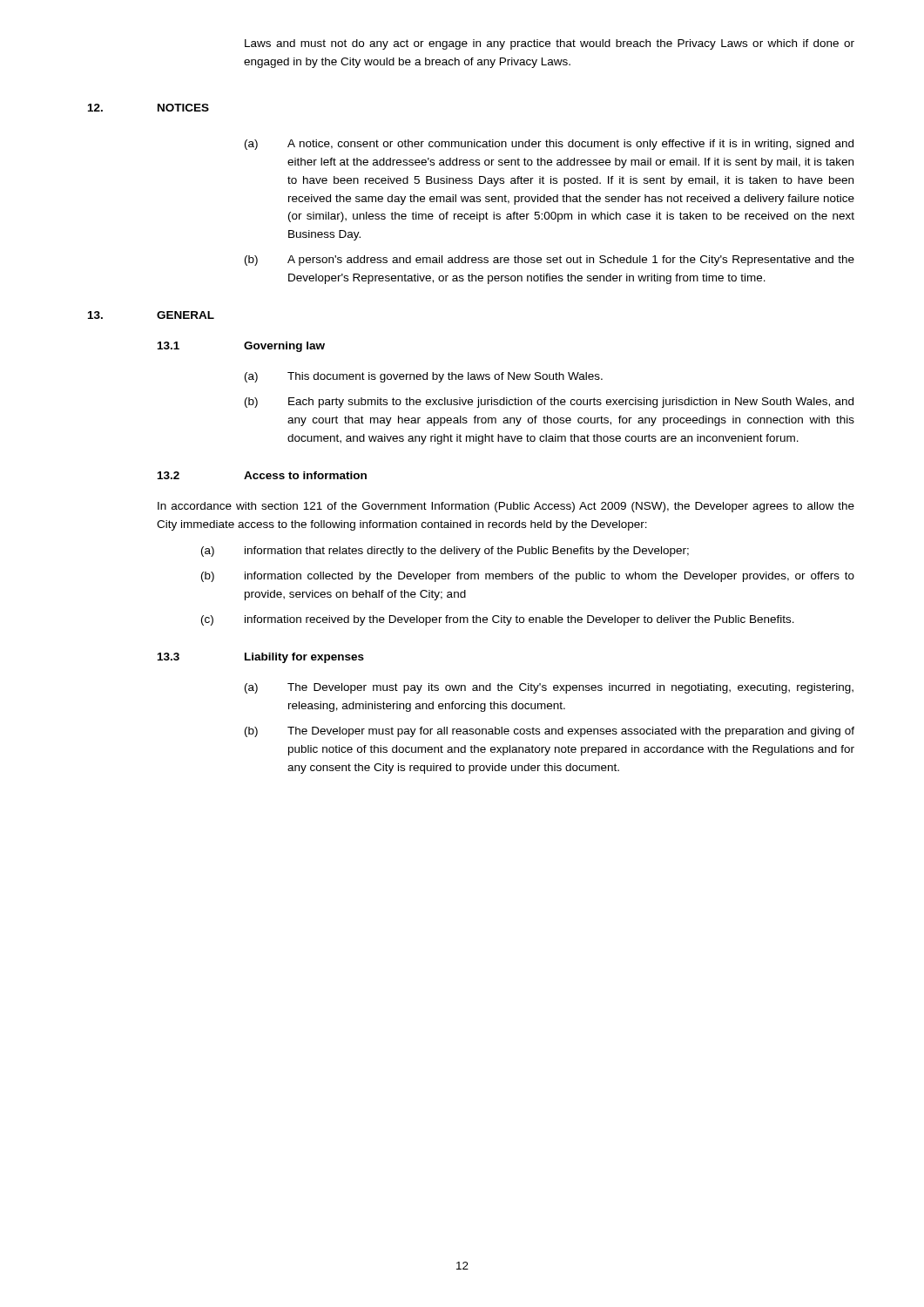Where is the passage that starts "(b) The Developer must"?

coord(549,750)
